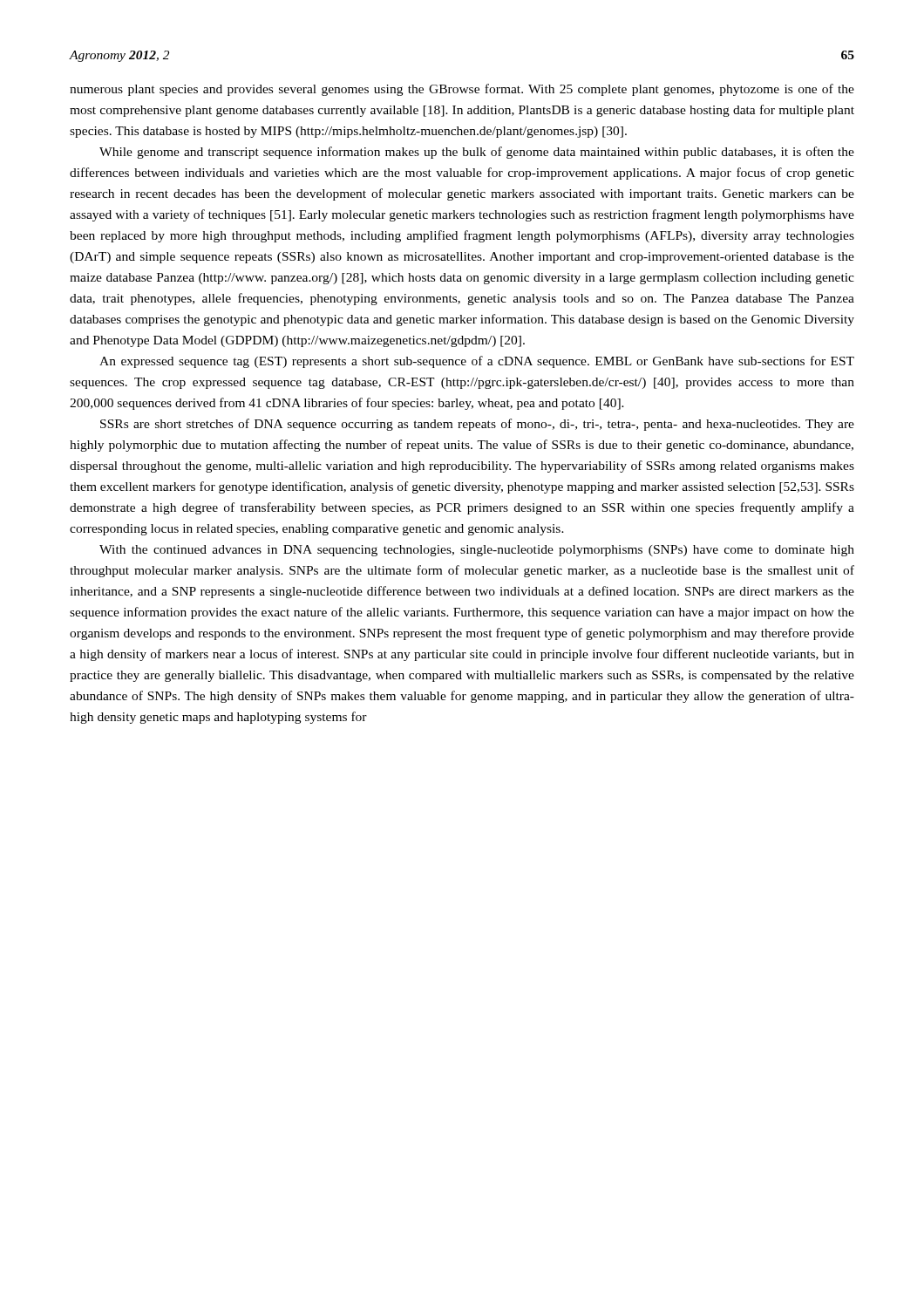924x1308 pixels.
Task: Locate the block starting "With the continued"
Action: point(462,633)
